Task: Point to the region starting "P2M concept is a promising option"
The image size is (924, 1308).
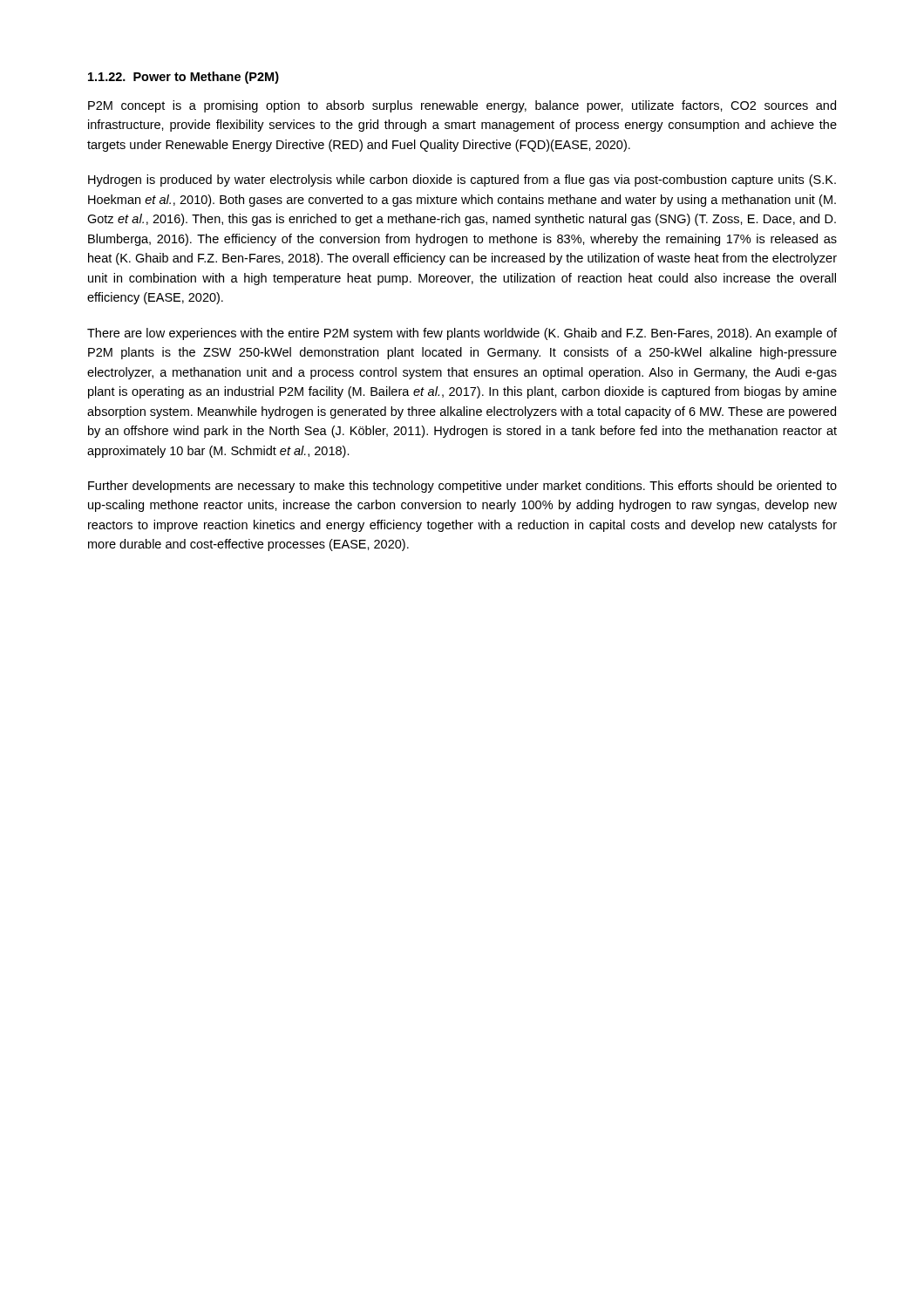Action: [x=462, y=125]
